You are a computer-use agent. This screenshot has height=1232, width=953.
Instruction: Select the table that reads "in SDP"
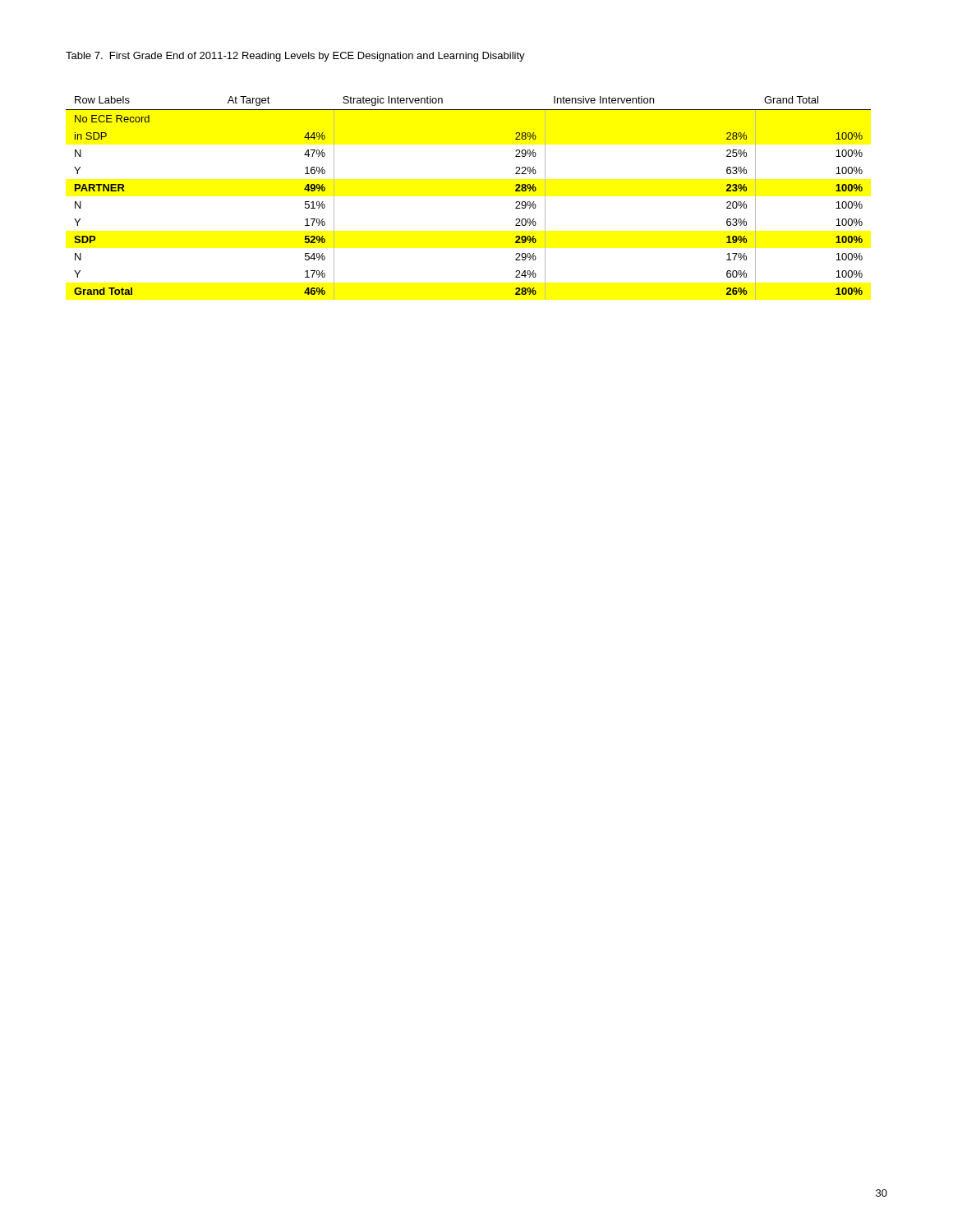pos(468,195)
